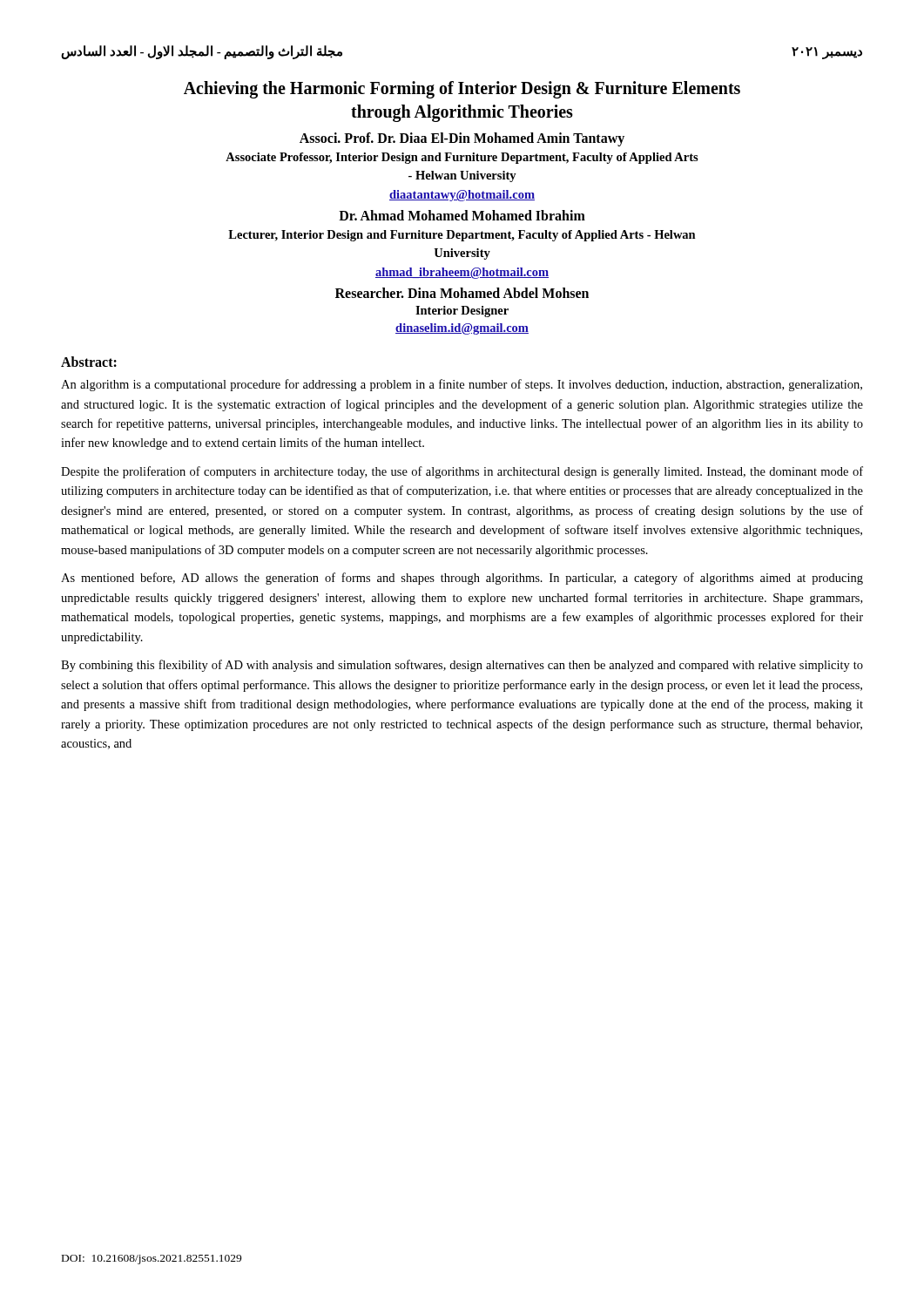Locate the block of text that opens with "Associate Professor, Interior Design and Furniture"

coord(462,166)
